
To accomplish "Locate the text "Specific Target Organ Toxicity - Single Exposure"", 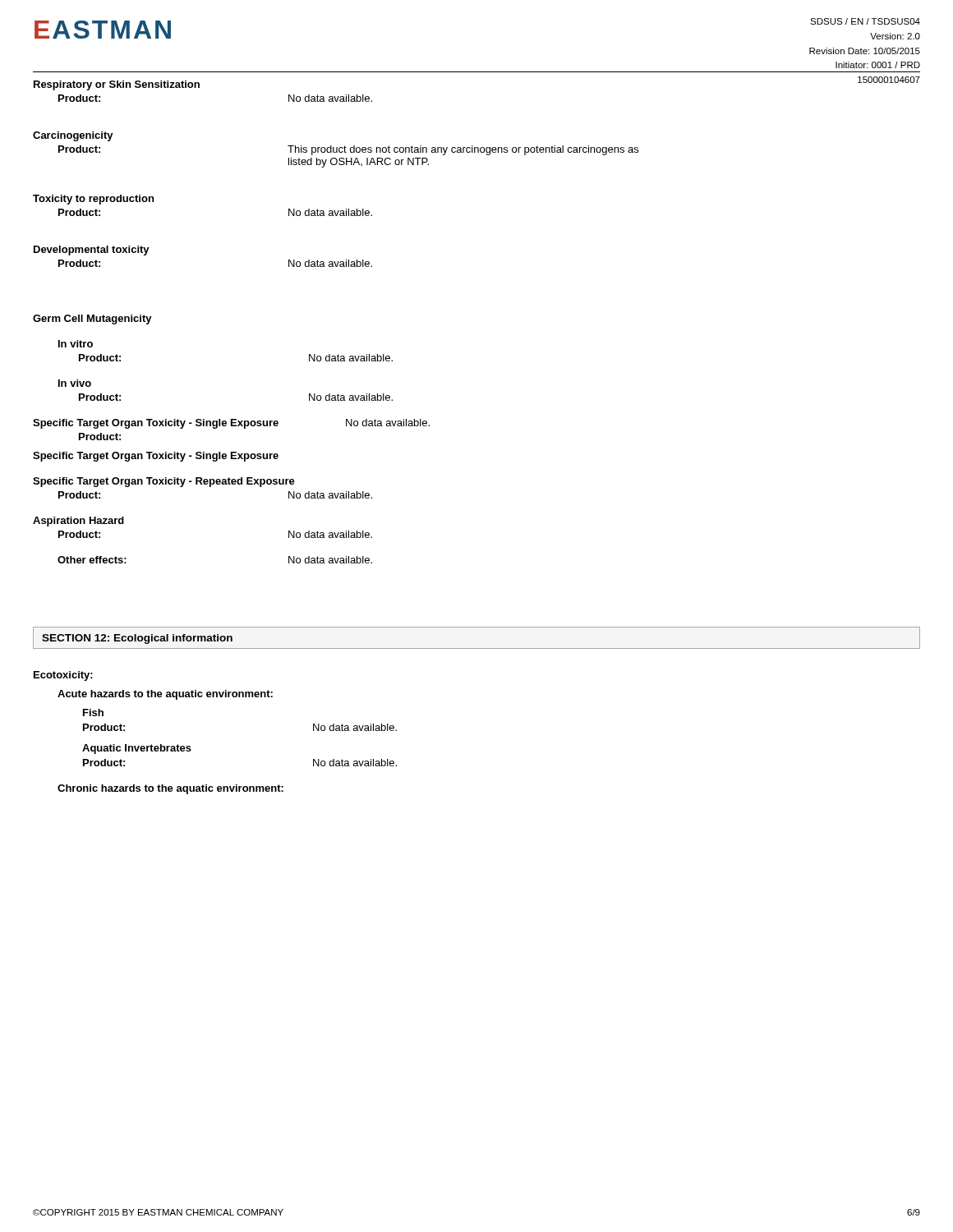I will click(x=156, y=457).
